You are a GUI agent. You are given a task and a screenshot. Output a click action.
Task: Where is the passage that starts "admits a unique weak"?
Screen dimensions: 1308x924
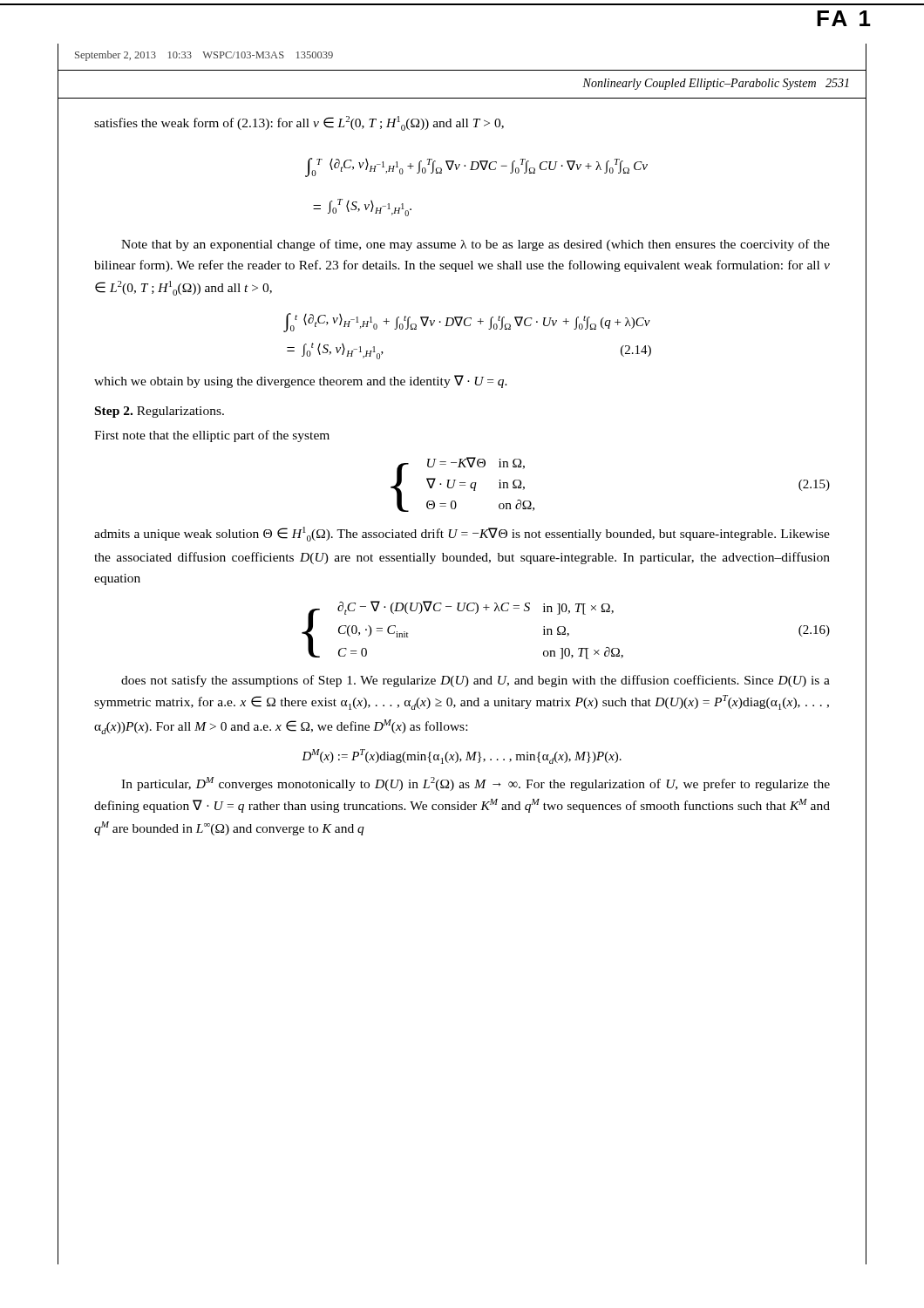tap(462, 555)
